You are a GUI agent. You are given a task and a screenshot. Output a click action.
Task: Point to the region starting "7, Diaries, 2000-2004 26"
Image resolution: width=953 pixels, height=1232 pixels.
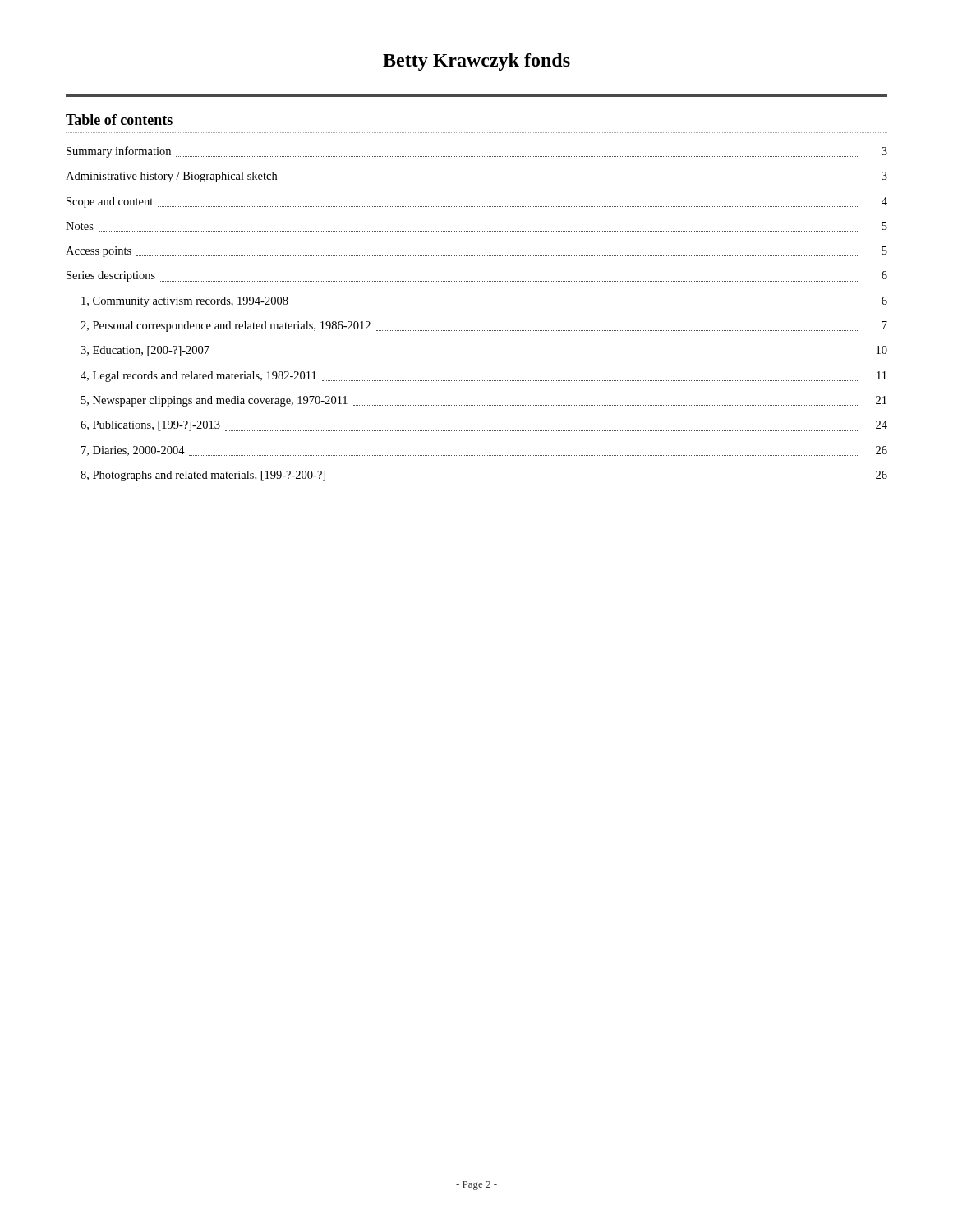tap(476, 450)
